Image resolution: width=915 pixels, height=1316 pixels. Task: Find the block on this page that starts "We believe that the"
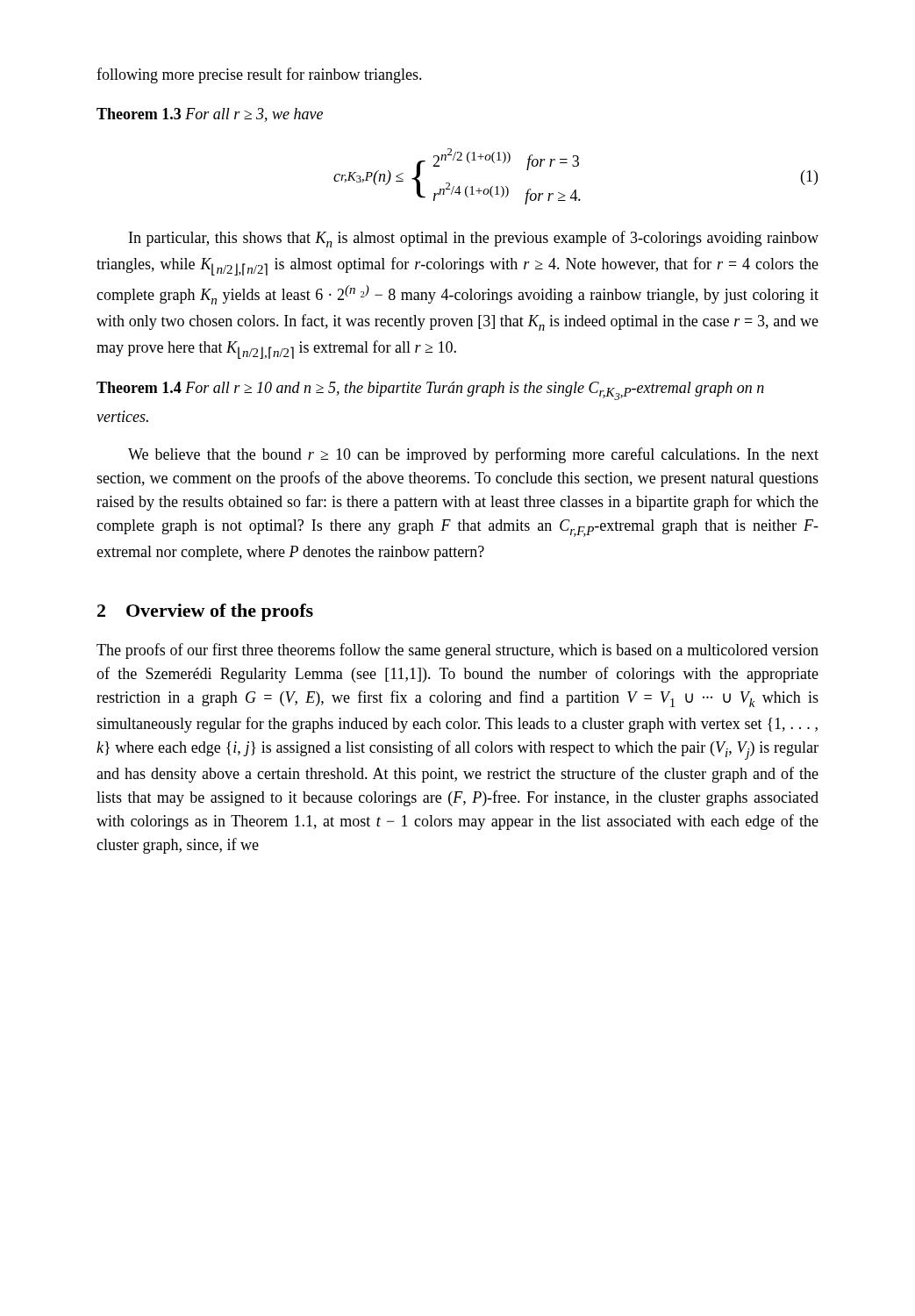[458, 503]
